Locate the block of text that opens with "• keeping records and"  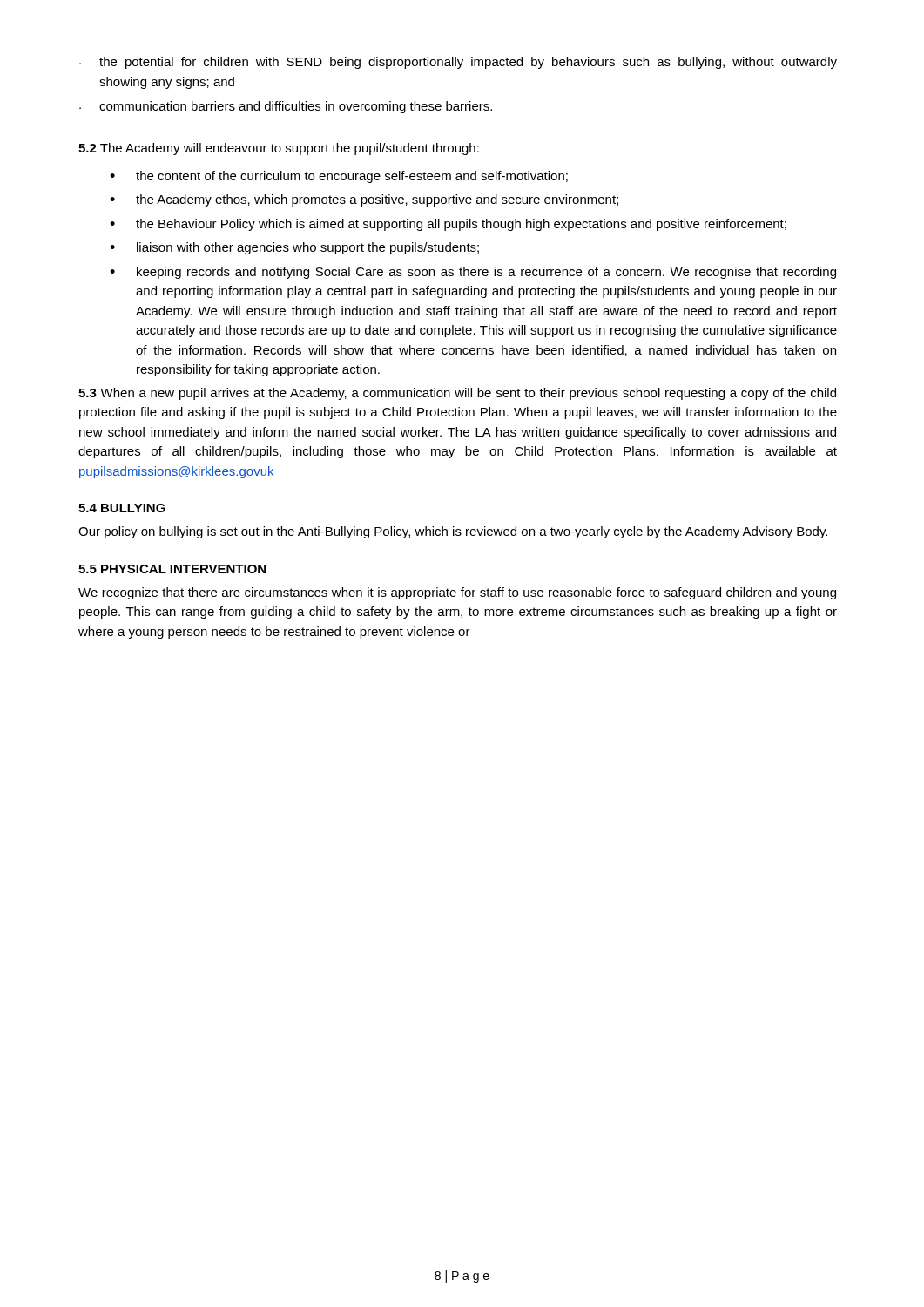pos(473,321)
